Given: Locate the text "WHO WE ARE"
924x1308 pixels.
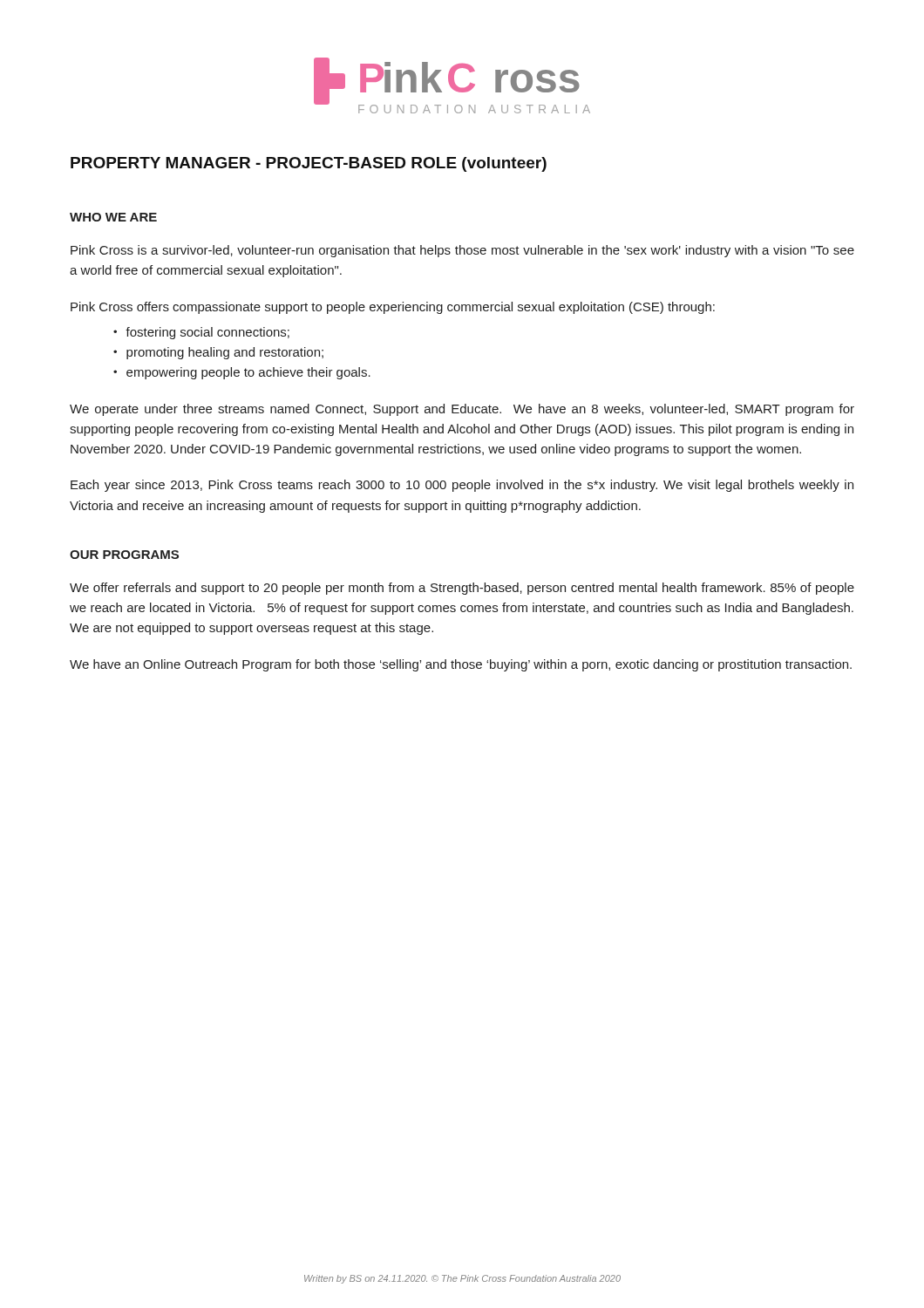Looking at the screenshot, I should tap(113, 217).
